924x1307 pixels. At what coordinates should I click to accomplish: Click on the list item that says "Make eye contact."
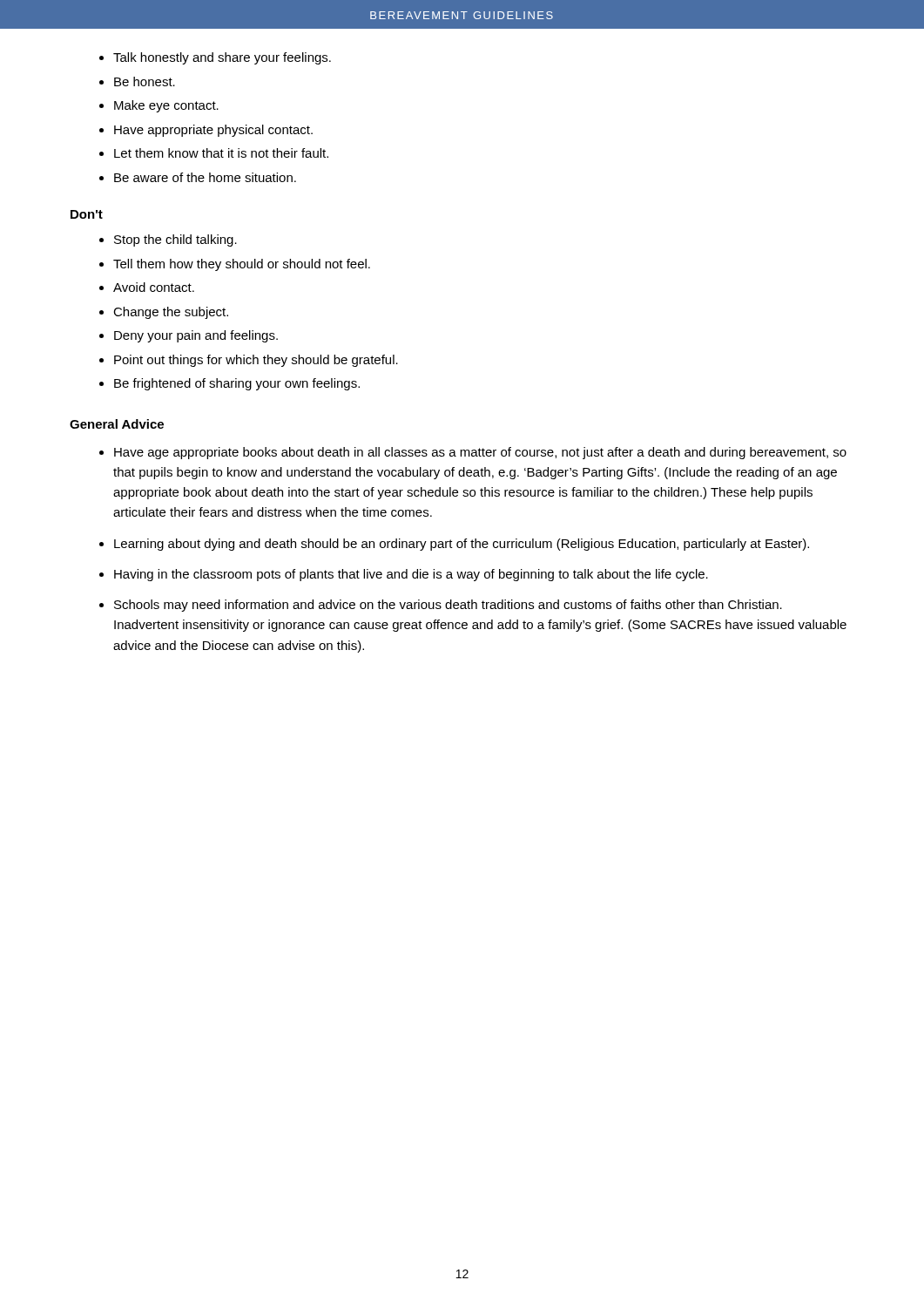[166, 105]
